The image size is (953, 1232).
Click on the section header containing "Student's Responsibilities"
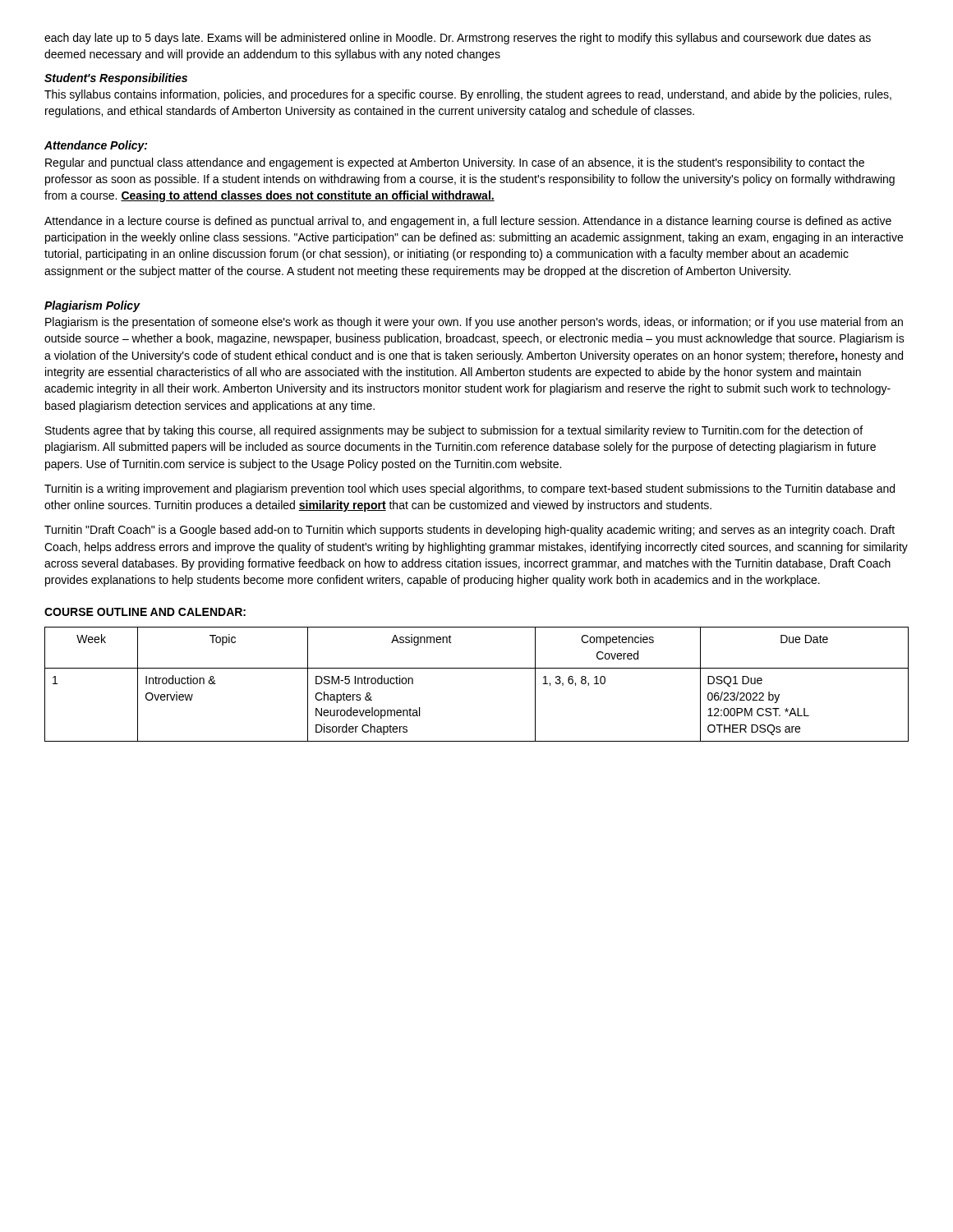coord(116,78)
